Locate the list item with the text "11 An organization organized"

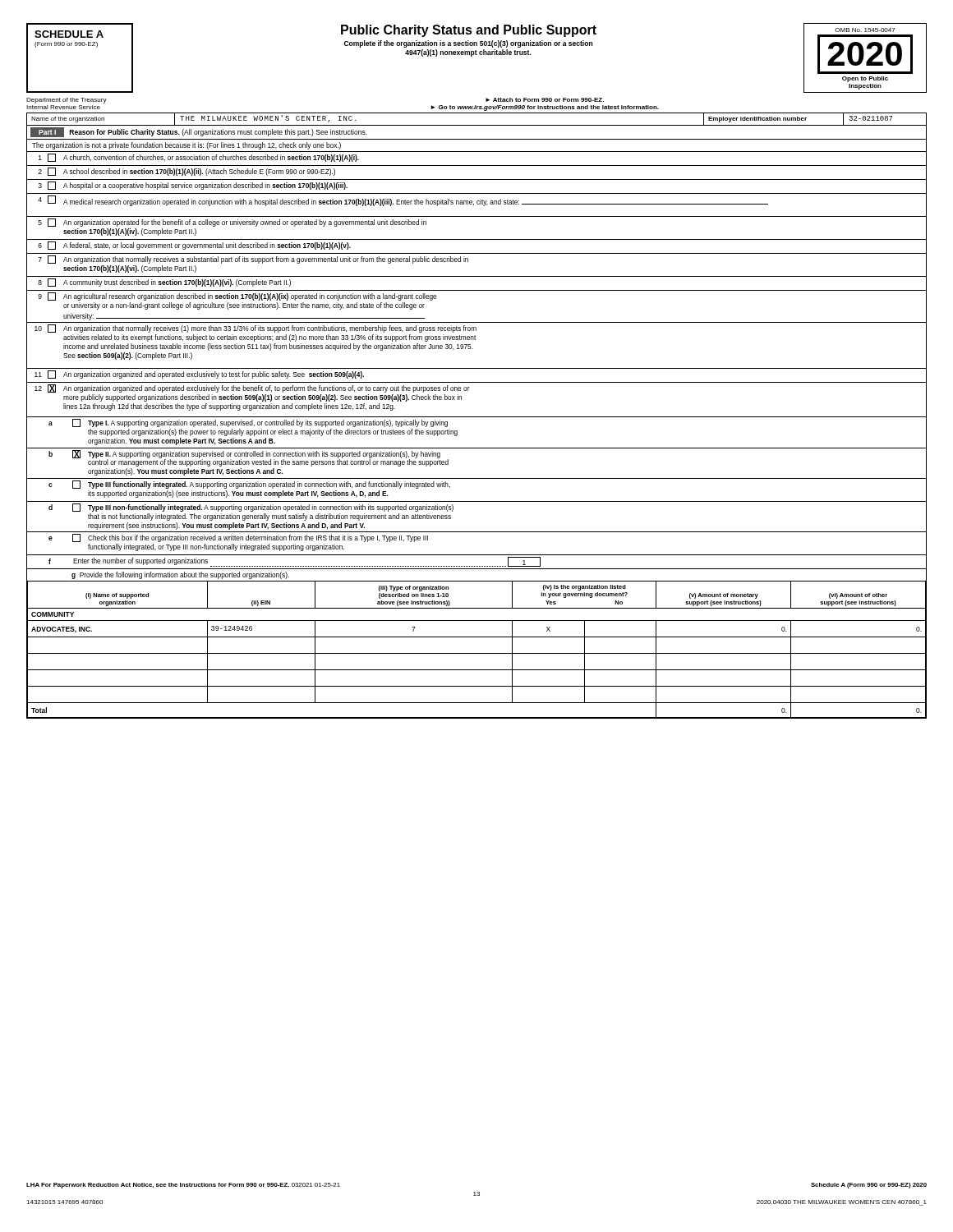pyautogui.click(x=476, y=376)
